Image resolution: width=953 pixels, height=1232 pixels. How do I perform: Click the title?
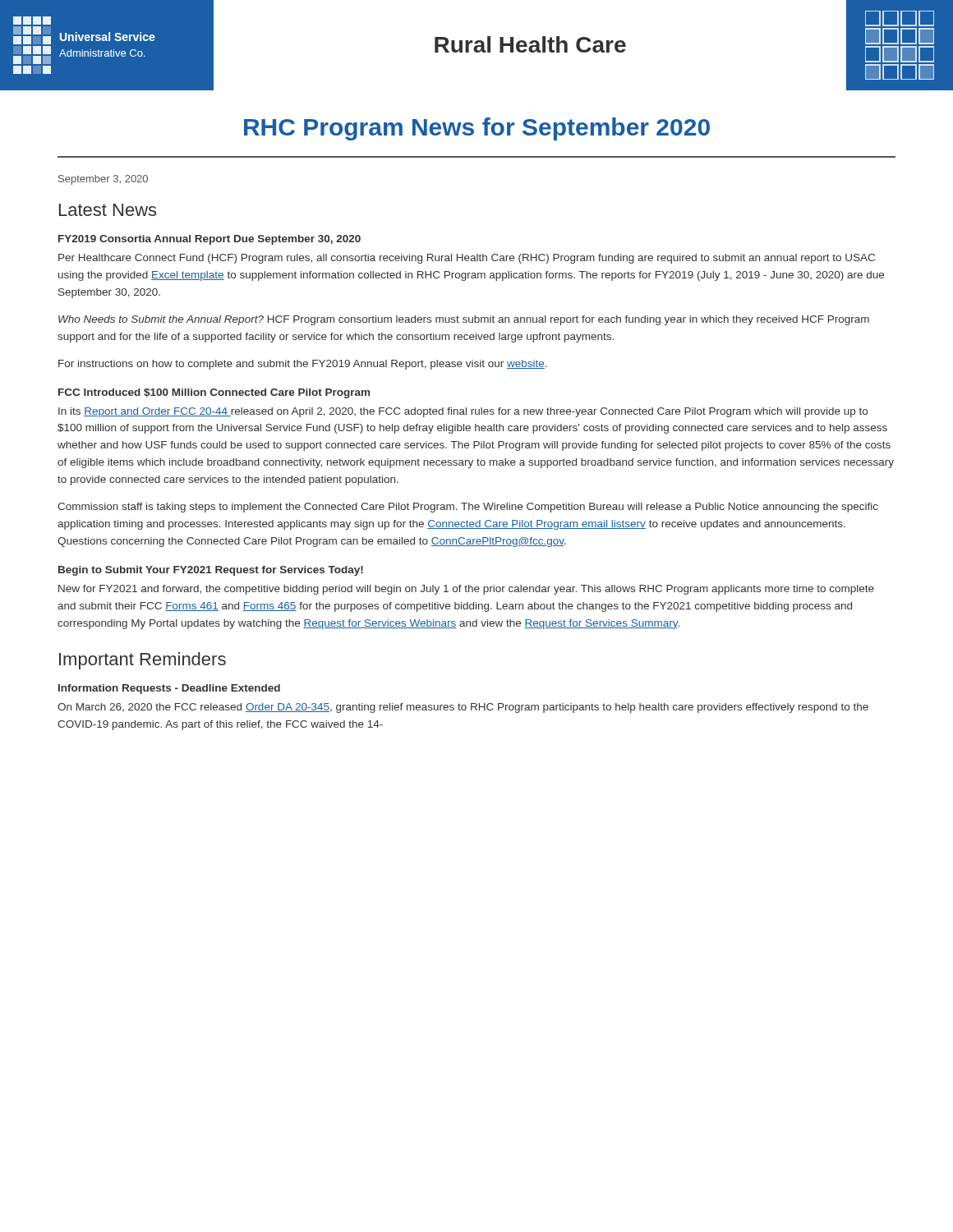click(x=476, y=127)
